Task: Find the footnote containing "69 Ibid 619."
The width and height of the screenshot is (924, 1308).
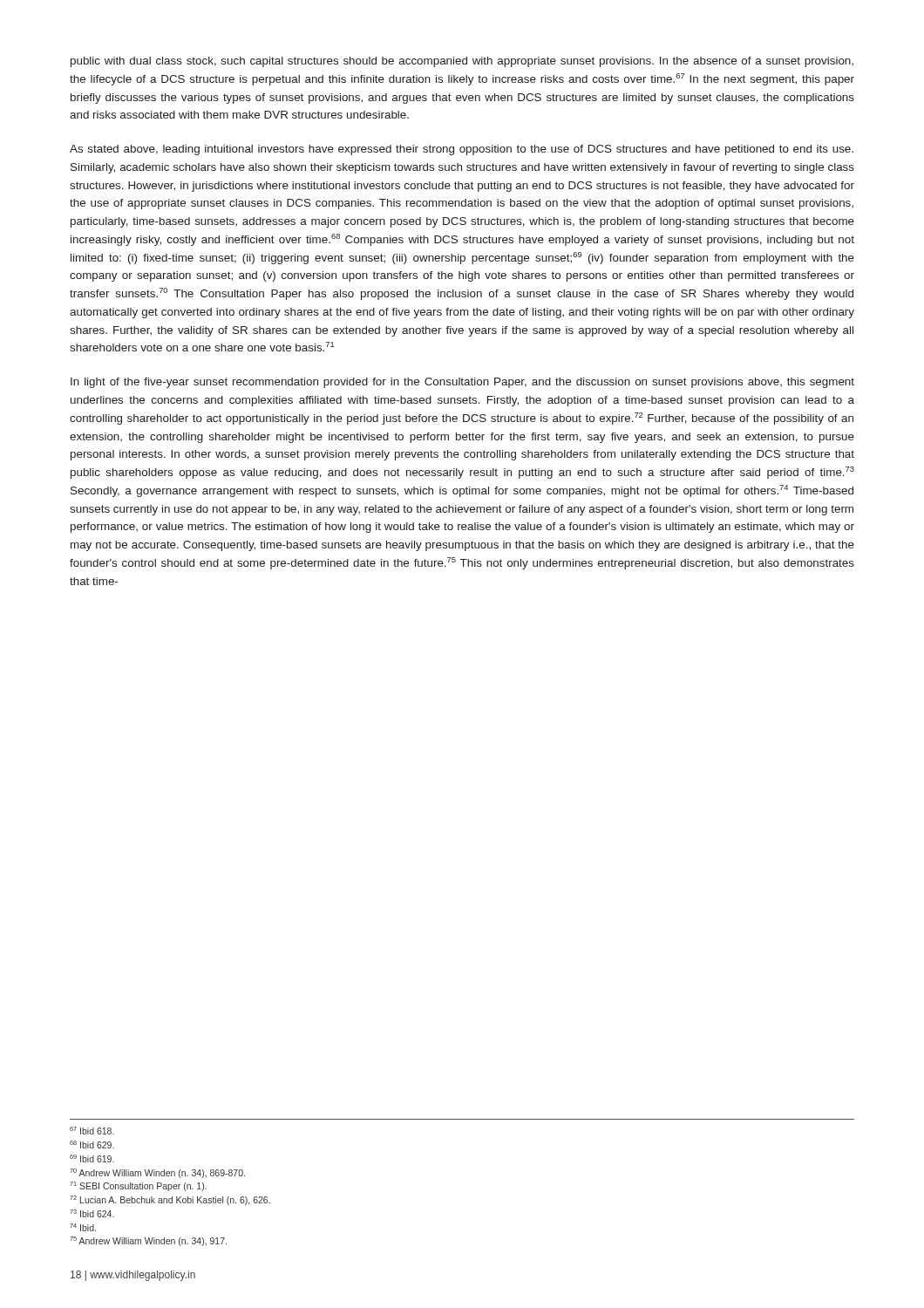Action: pyautogui.click(x=92, y=1158)
